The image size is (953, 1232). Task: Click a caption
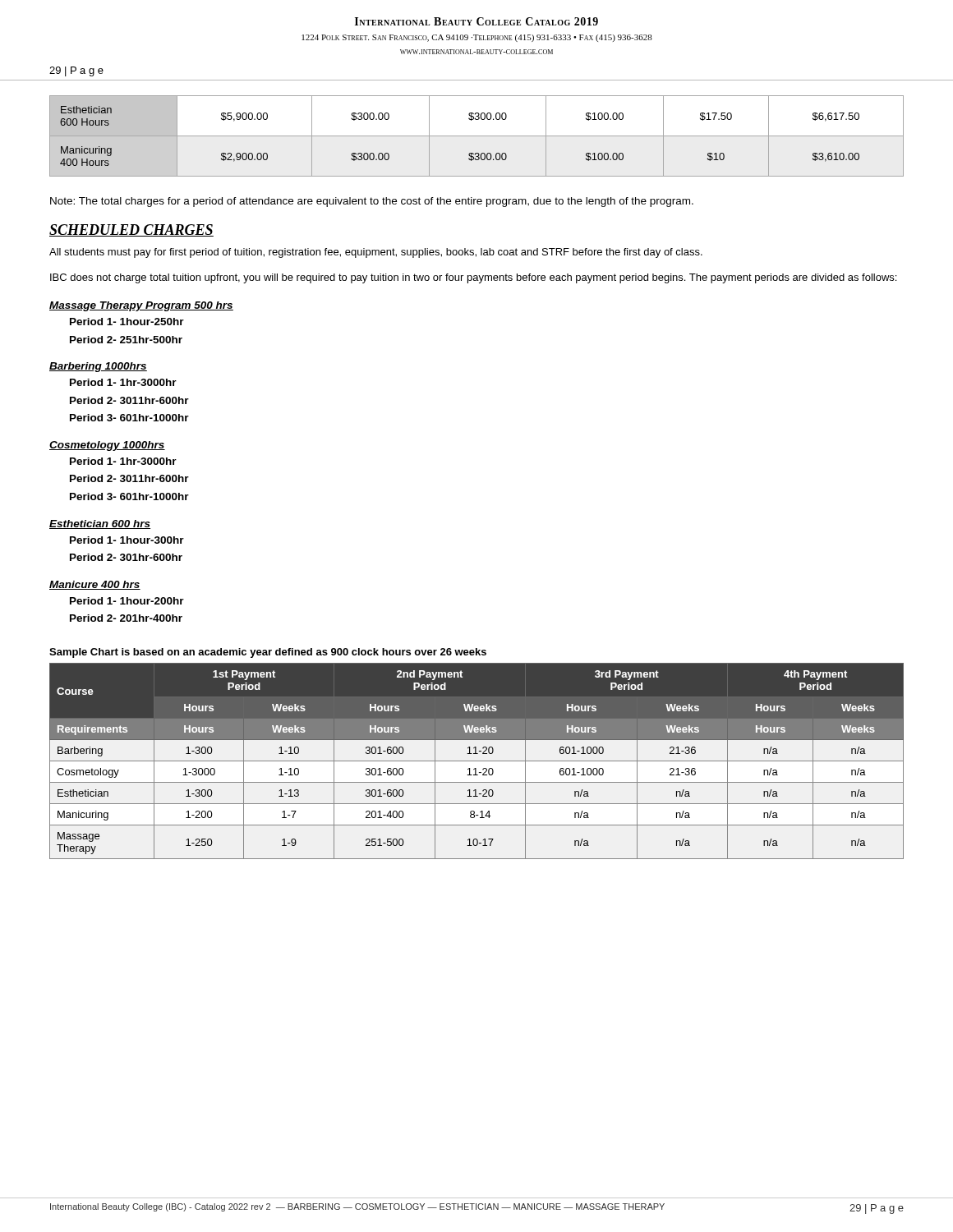click(268, 652)
